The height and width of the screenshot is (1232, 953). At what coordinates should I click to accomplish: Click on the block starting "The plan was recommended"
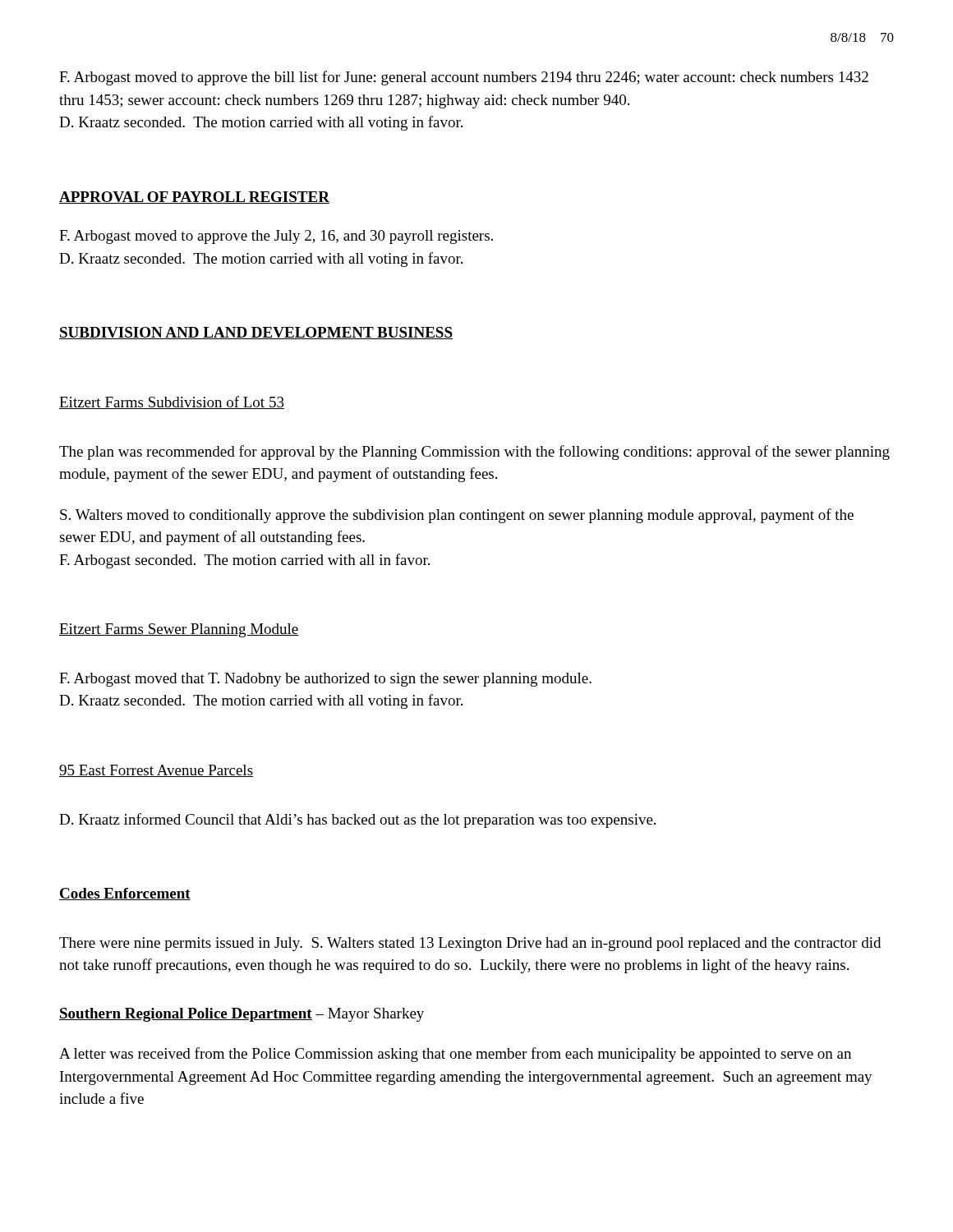474,462
